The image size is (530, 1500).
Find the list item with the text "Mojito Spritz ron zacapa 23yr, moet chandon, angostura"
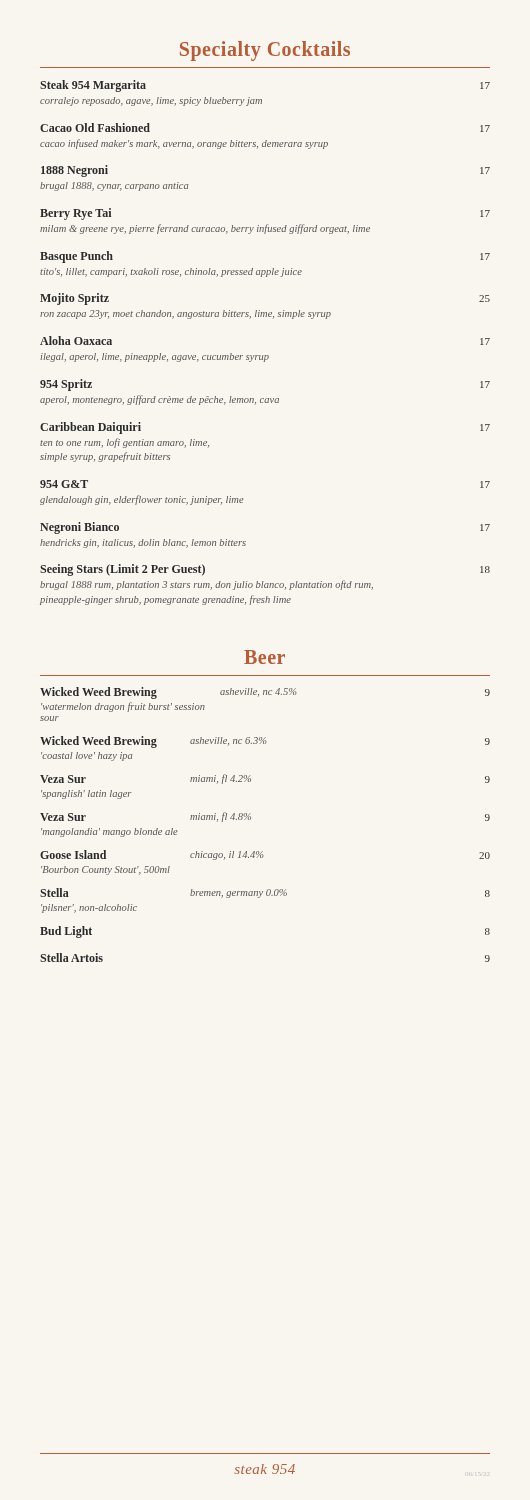265,307
